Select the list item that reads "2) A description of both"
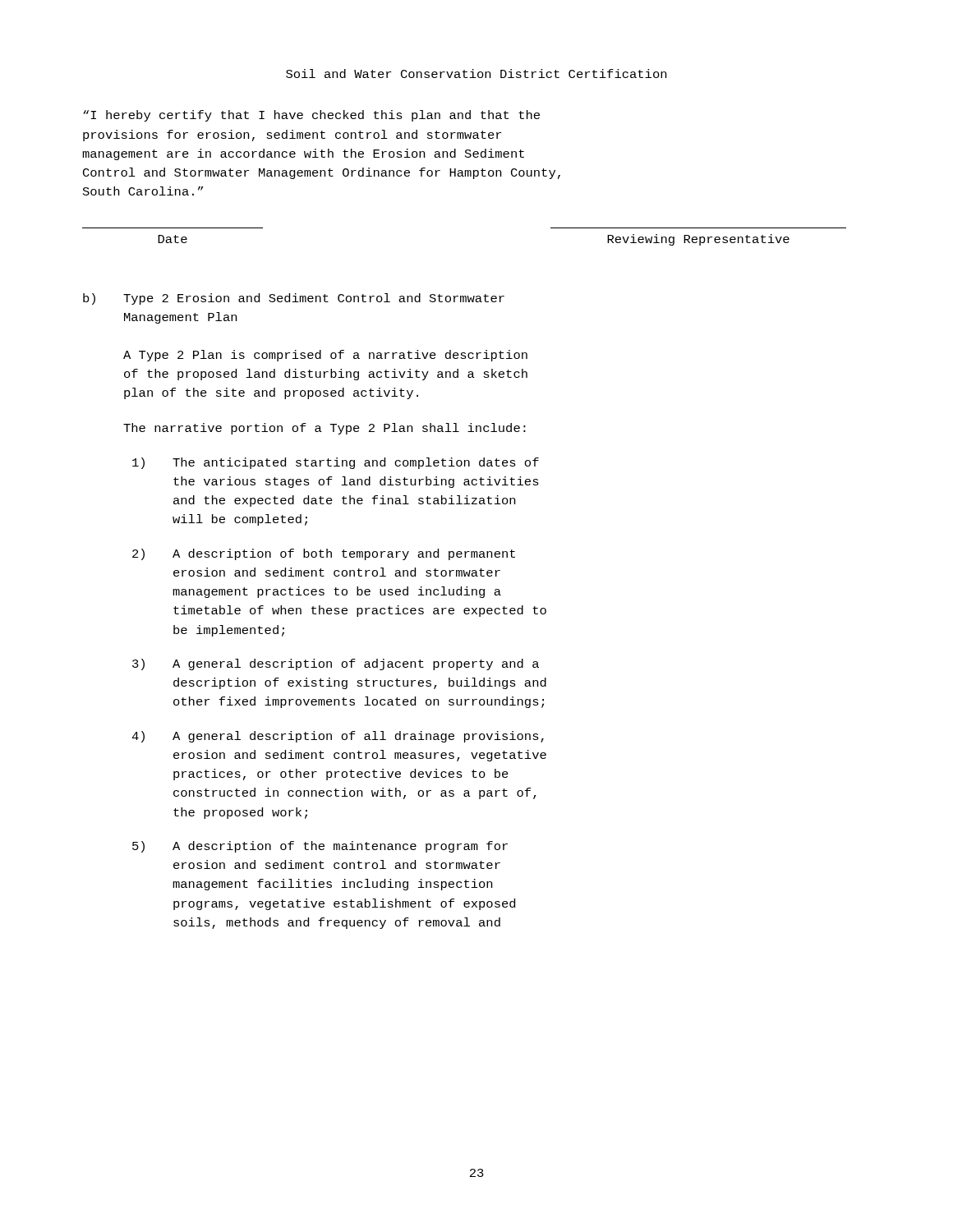Image resolution: width=953 pixels, height=1232 pixels. pyautogui.click(x=339, y=593)
